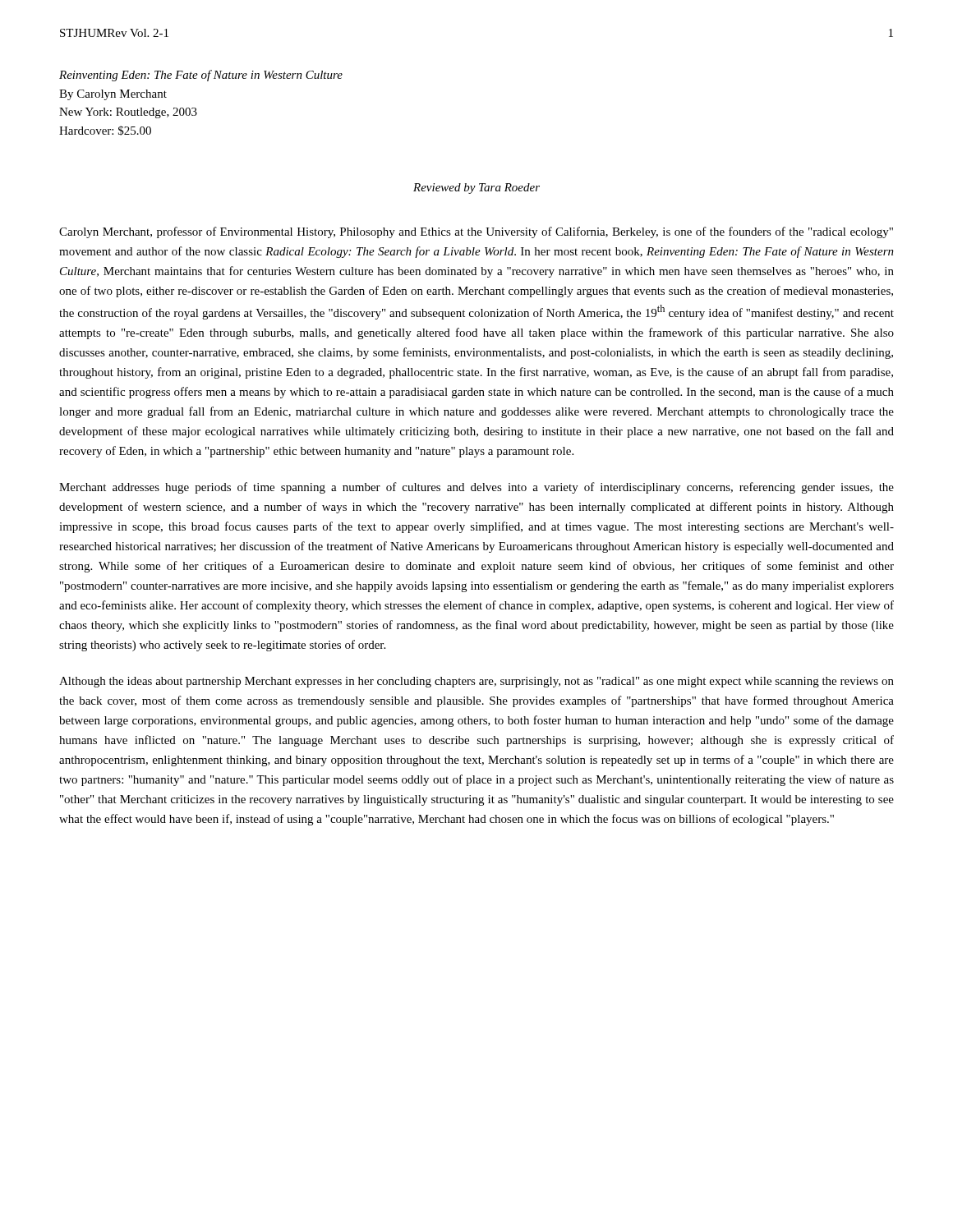The width and height of the screenshot is (953, 1232).
Task: Click the passage that begins "Merchant addresses huge periods"
Action: (x=476, y=566)
